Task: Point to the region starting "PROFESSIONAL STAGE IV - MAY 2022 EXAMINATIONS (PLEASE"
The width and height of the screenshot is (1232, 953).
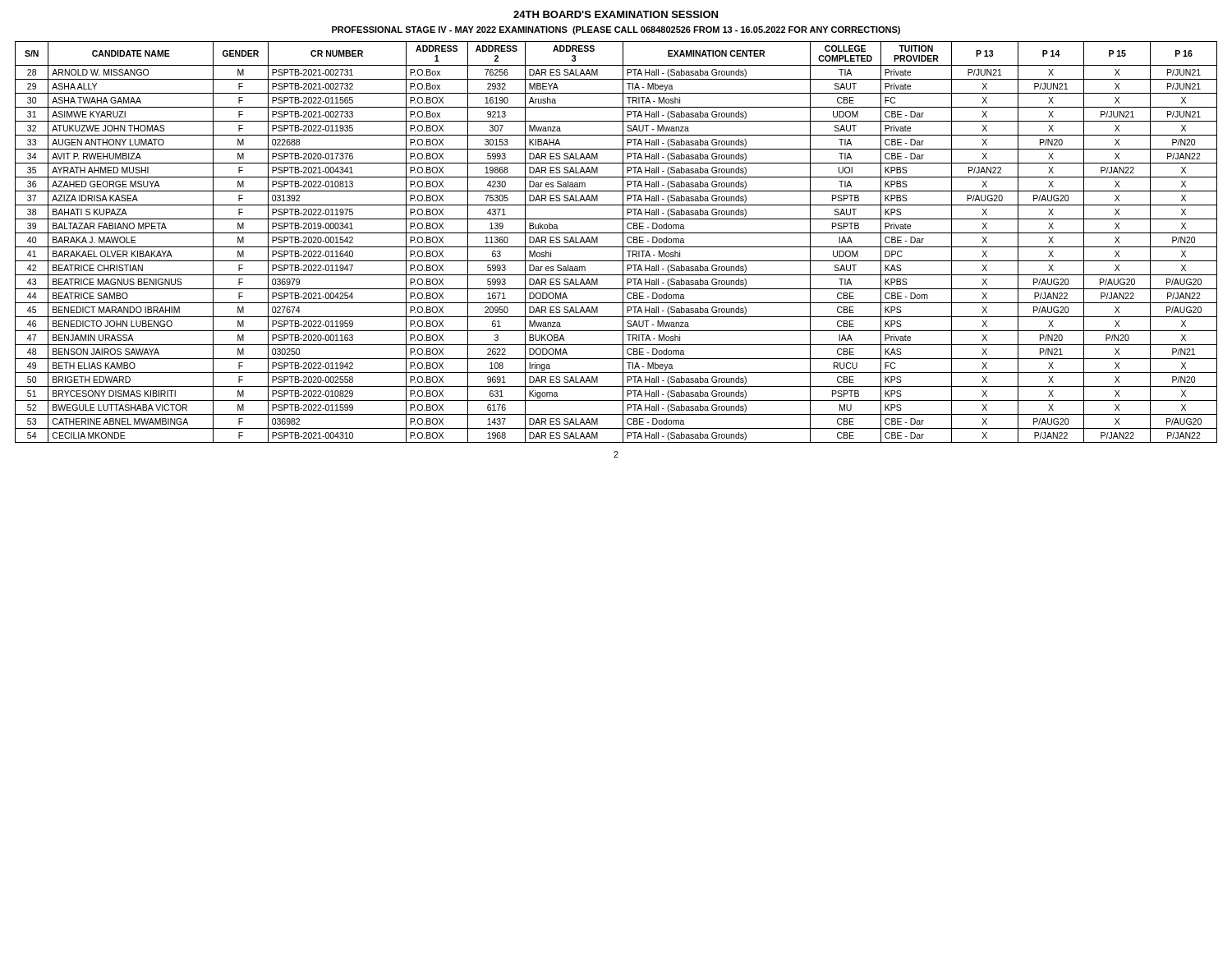Action: pyautogui.click(x=616, y=30)
